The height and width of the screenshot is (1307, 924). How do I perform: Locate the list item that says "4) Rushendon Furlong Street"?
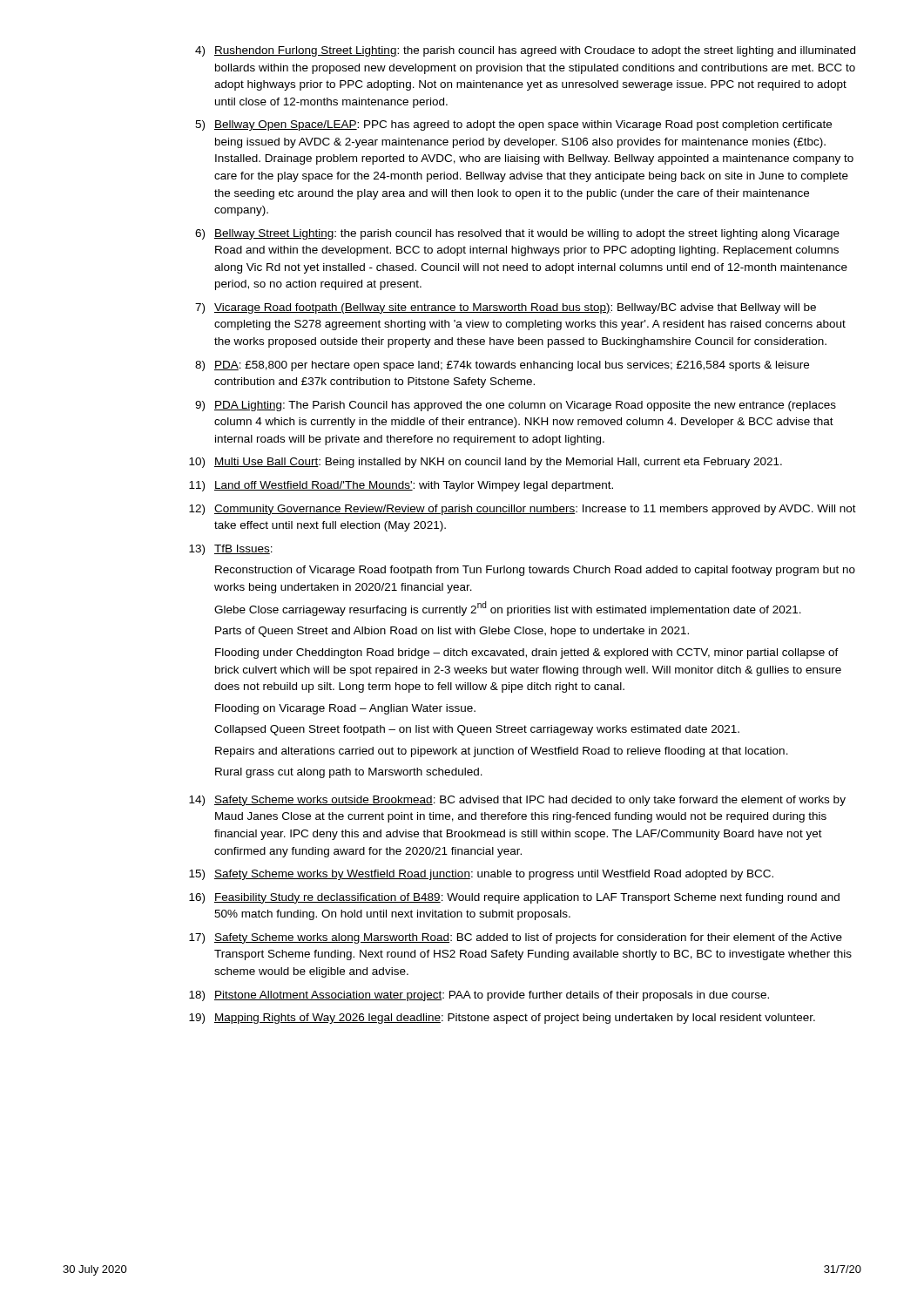click(518, 76)
